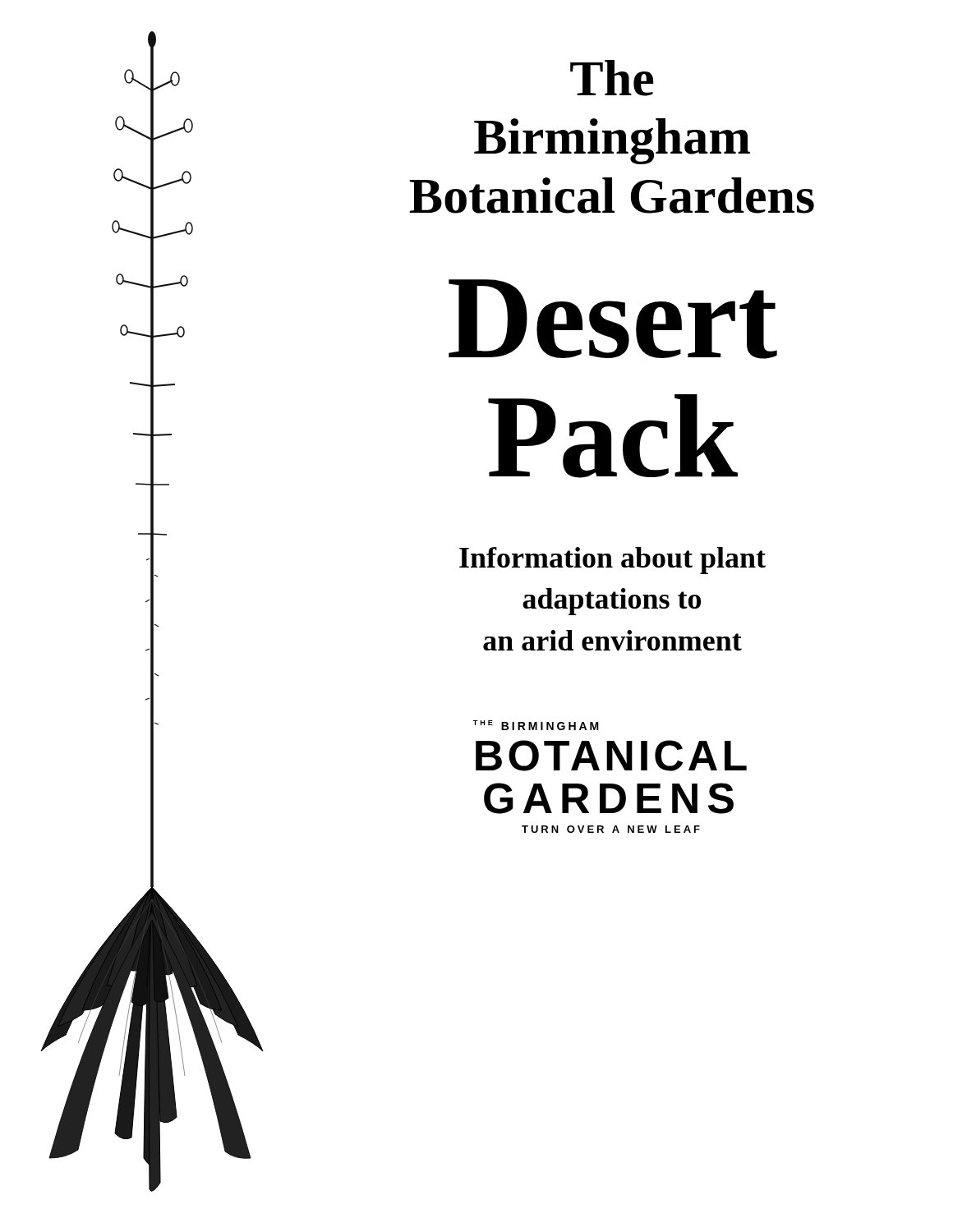Find the logo
The width and height of the screenshot is (953, 1232).
[612, 777]
